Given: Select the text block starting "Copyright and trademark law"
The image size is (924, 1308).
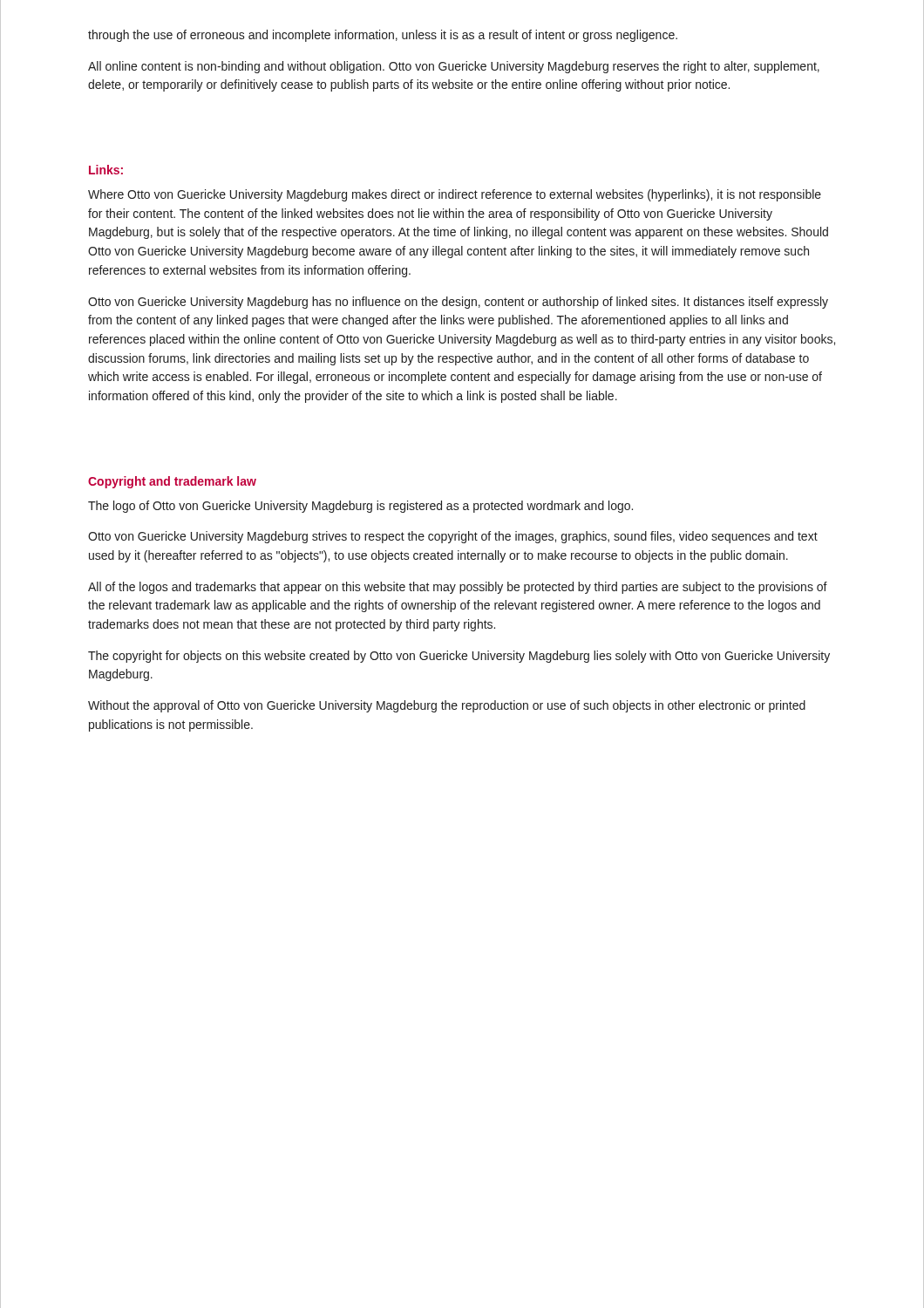Looking at the screenshot, I should click(172, 481).
